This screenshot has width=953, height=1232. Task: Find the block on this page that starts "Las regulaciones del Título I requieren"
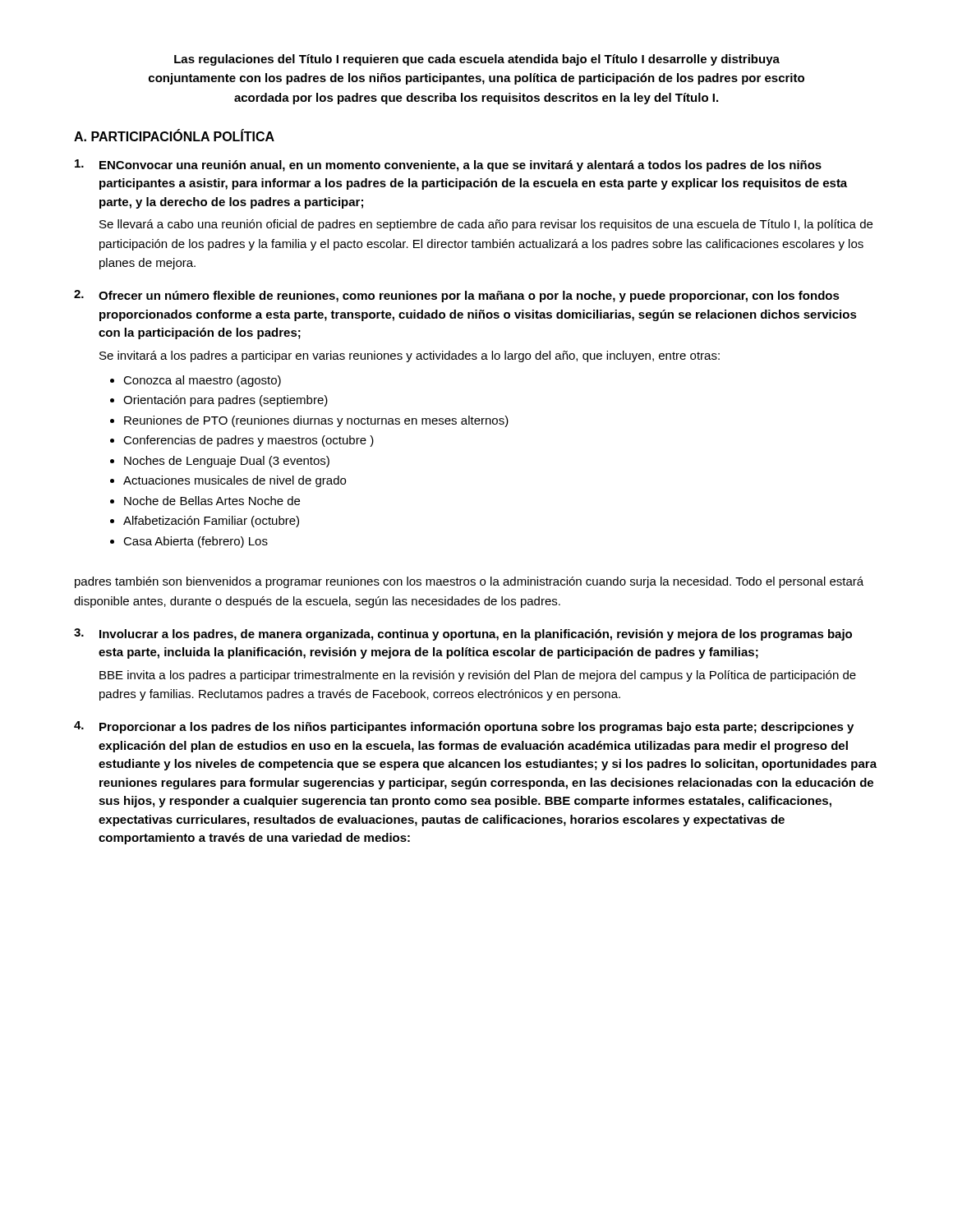coord(476,78)
